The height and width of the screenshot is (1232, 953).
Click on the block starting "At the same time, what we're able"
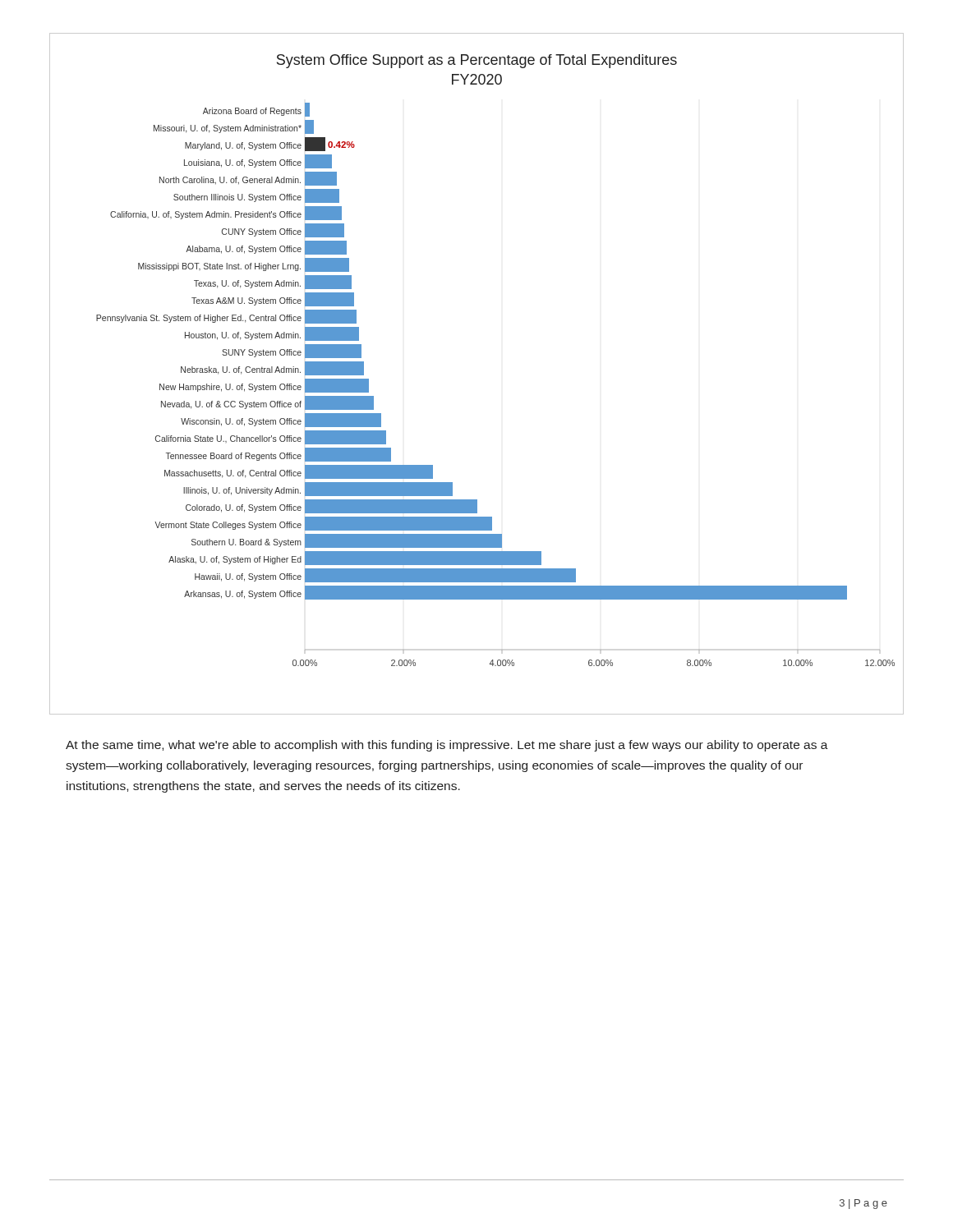(447, 765)
